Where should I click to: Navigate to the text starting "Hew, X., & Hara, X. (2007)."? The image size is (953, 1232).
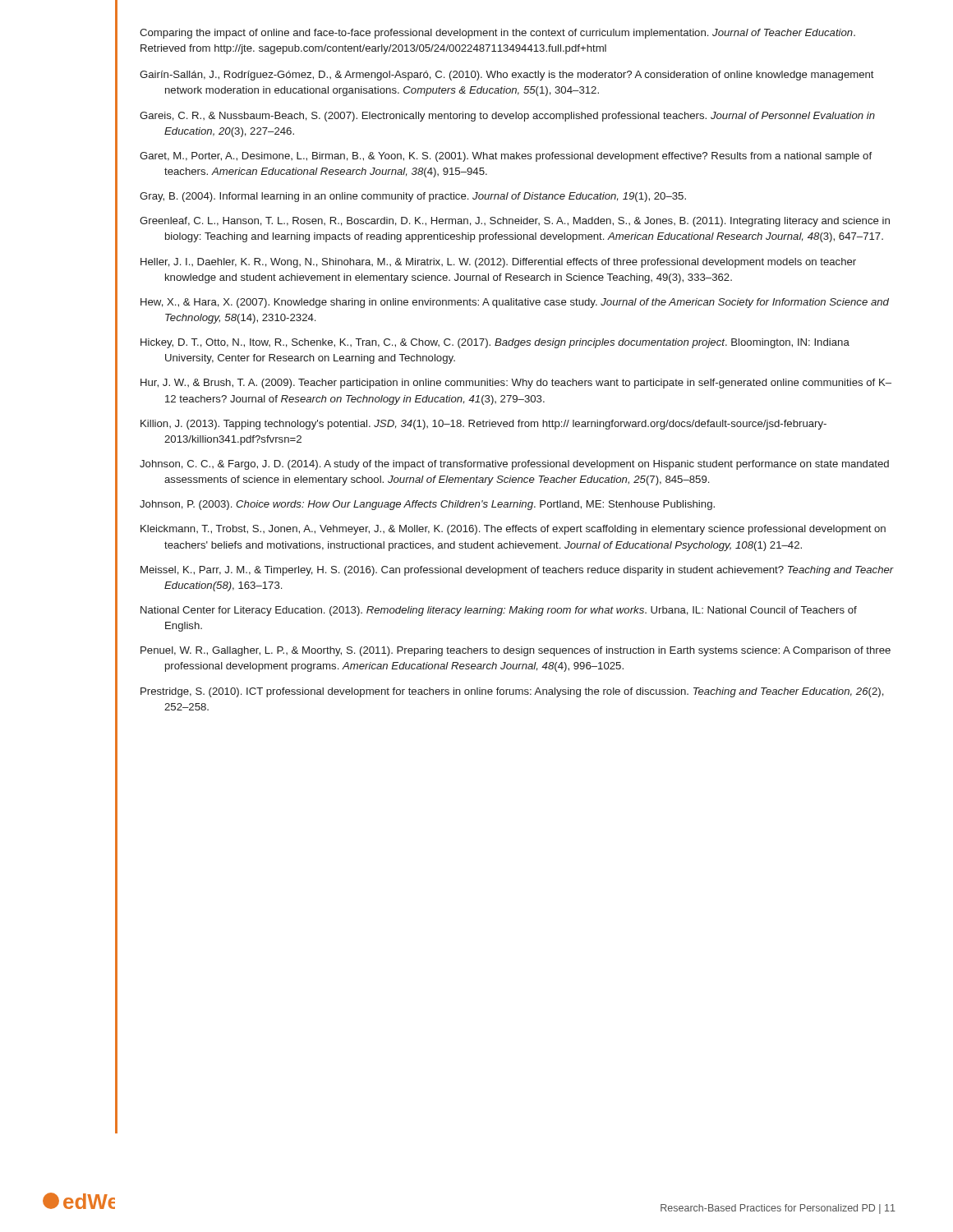click(x=514, y=310)
